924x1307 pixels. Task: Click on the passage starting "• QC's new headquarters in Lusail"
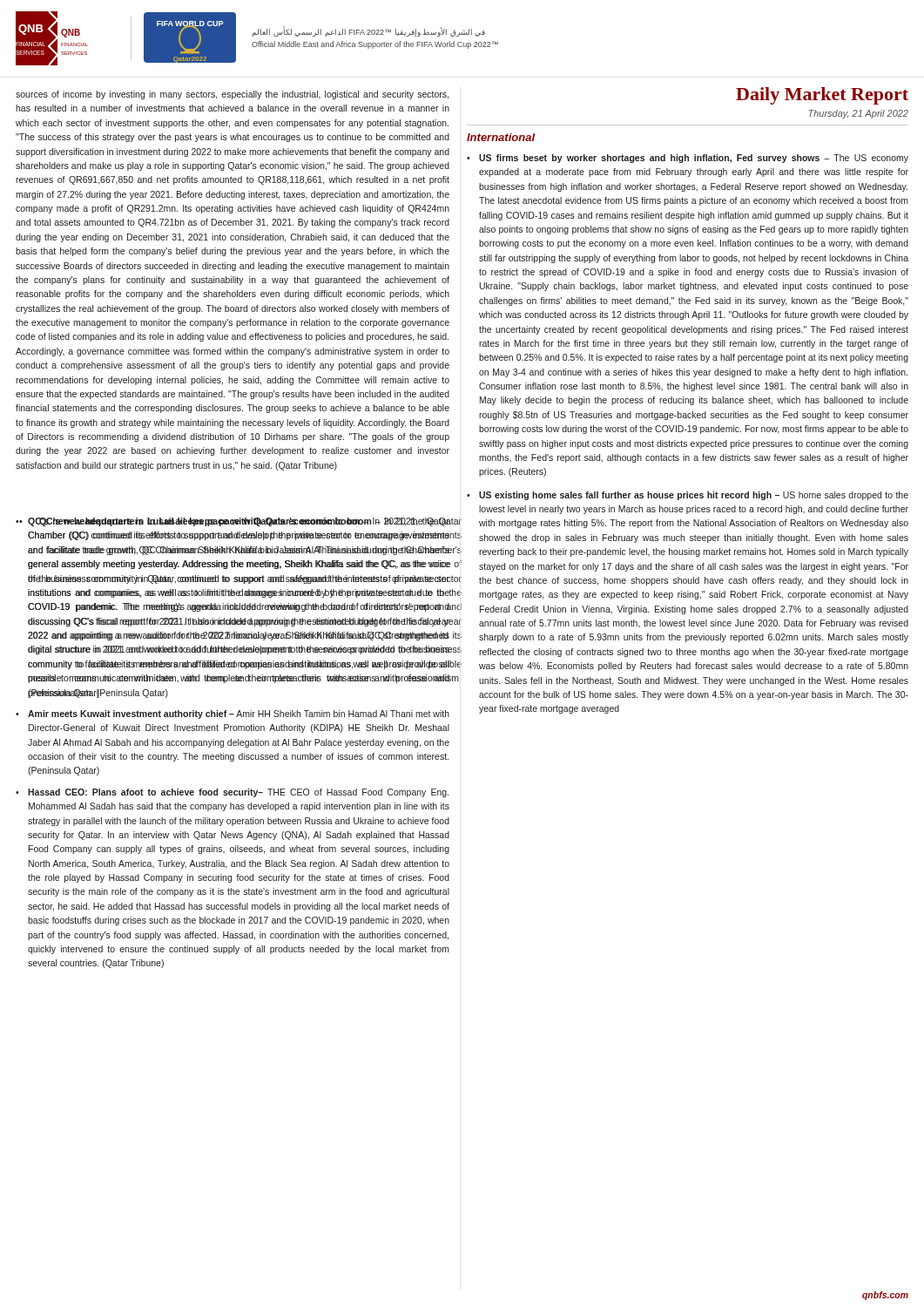point(240,606)
